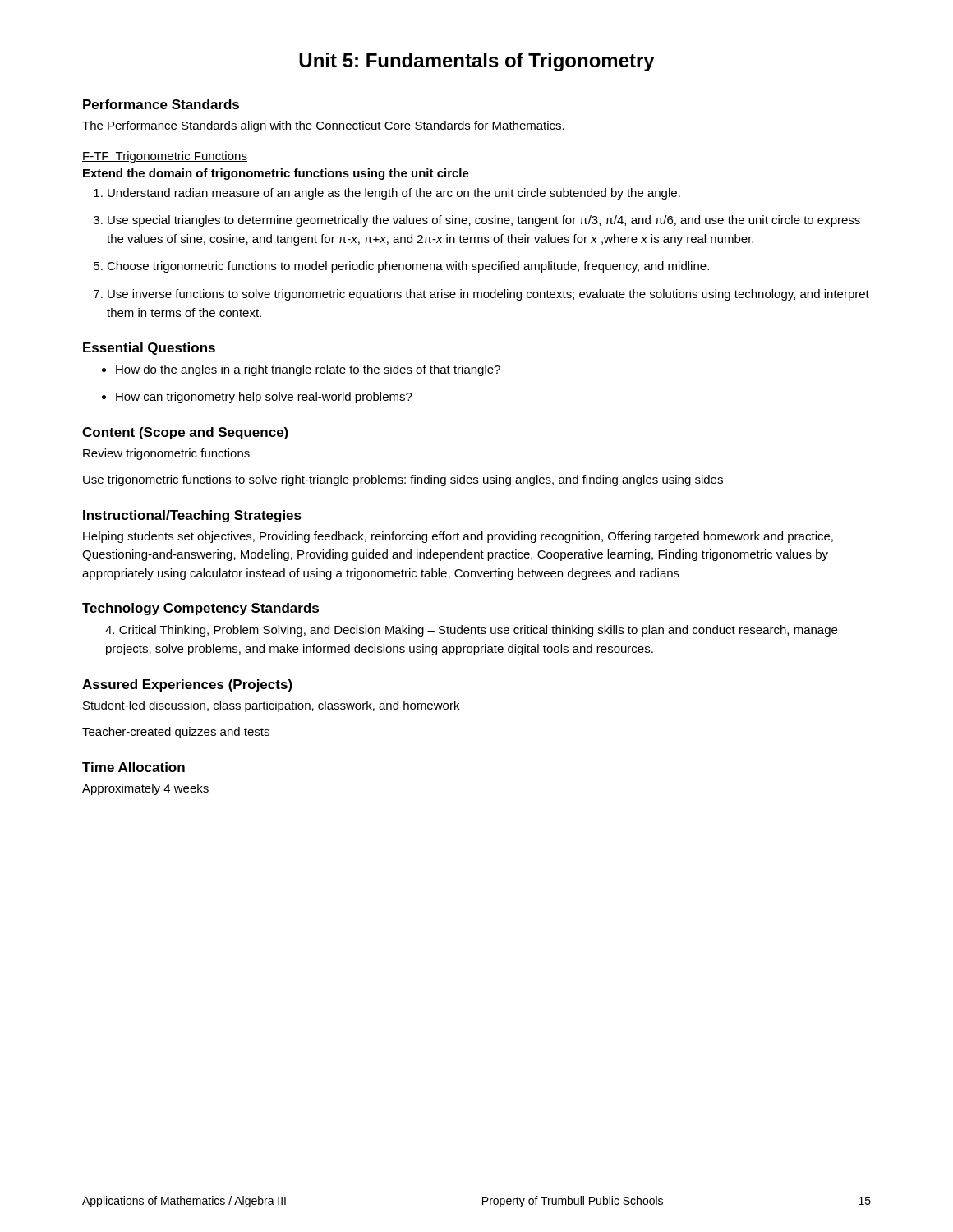Point to the region starting "Use special triangles"
This screenshot has height=1232, width=953.
click(x=476, y=229)
